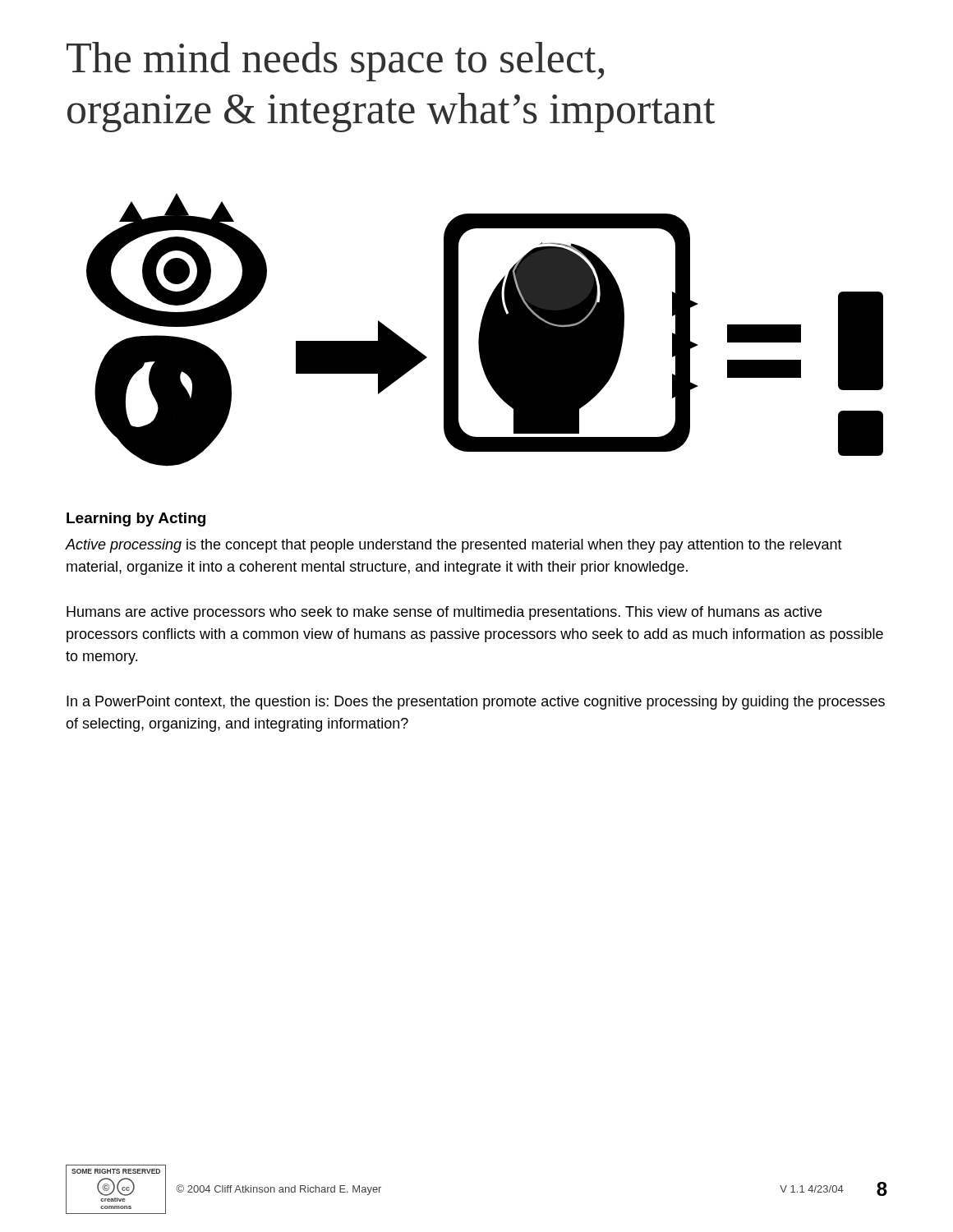Click the passage that begins "Active processing is the concept that"
The width and height of the screenshot is (953, 1232).
pos(476,556)
